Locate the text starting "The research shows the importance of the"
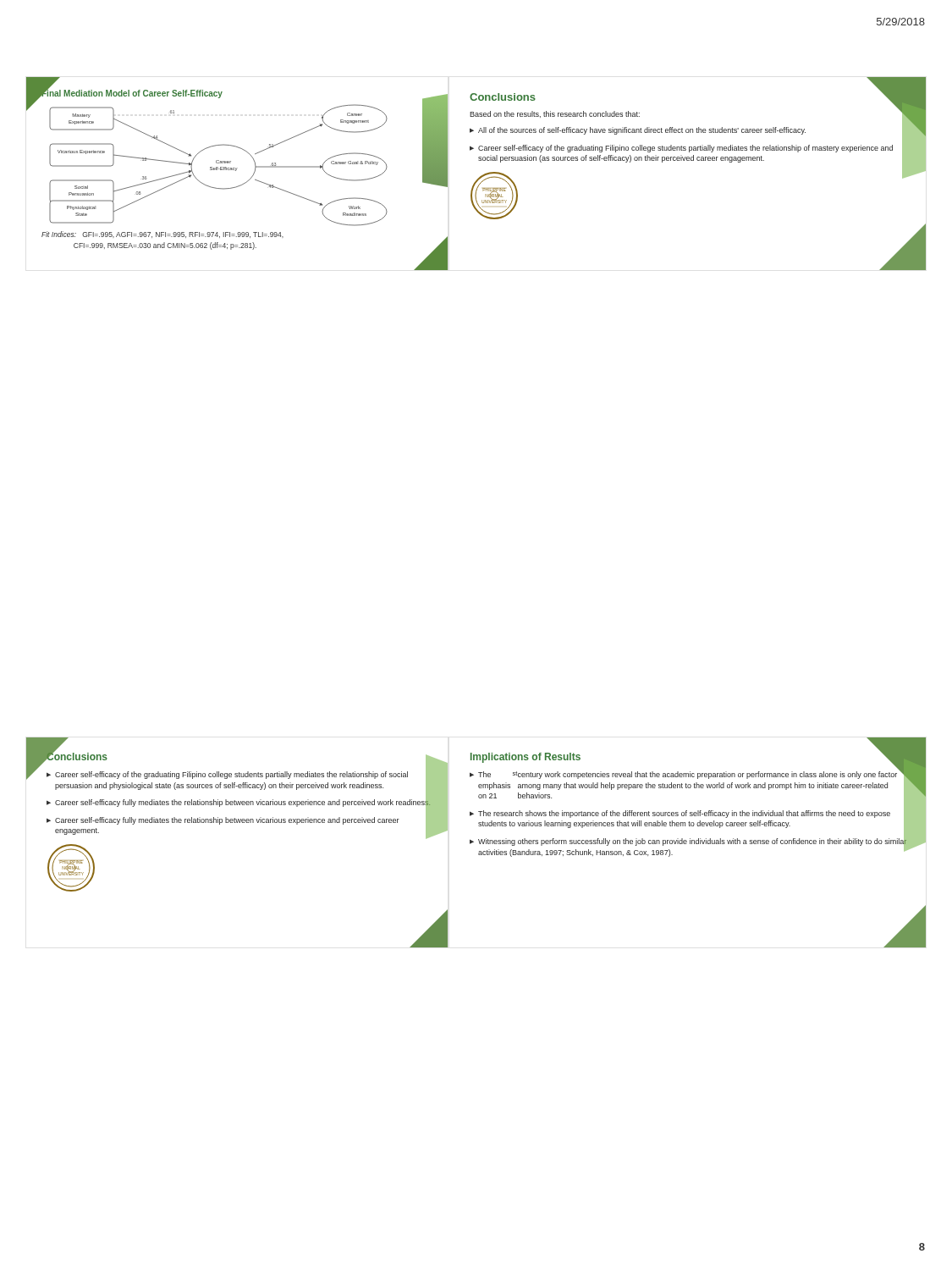The height and width of the screenshot is (1270, 952). tap(684, 819)
